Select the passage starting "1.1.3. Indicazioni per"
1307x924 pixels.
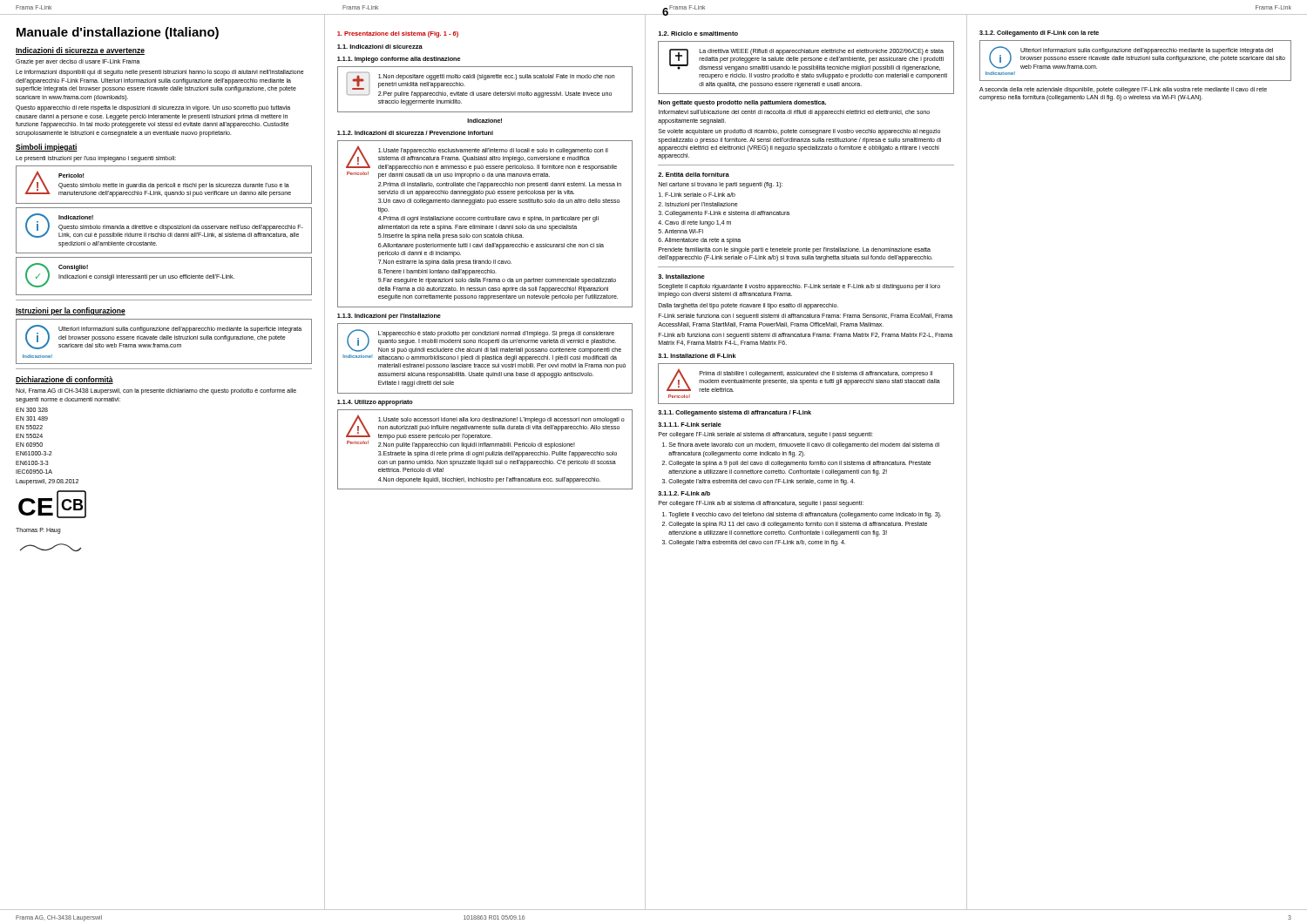pos(485,315)
